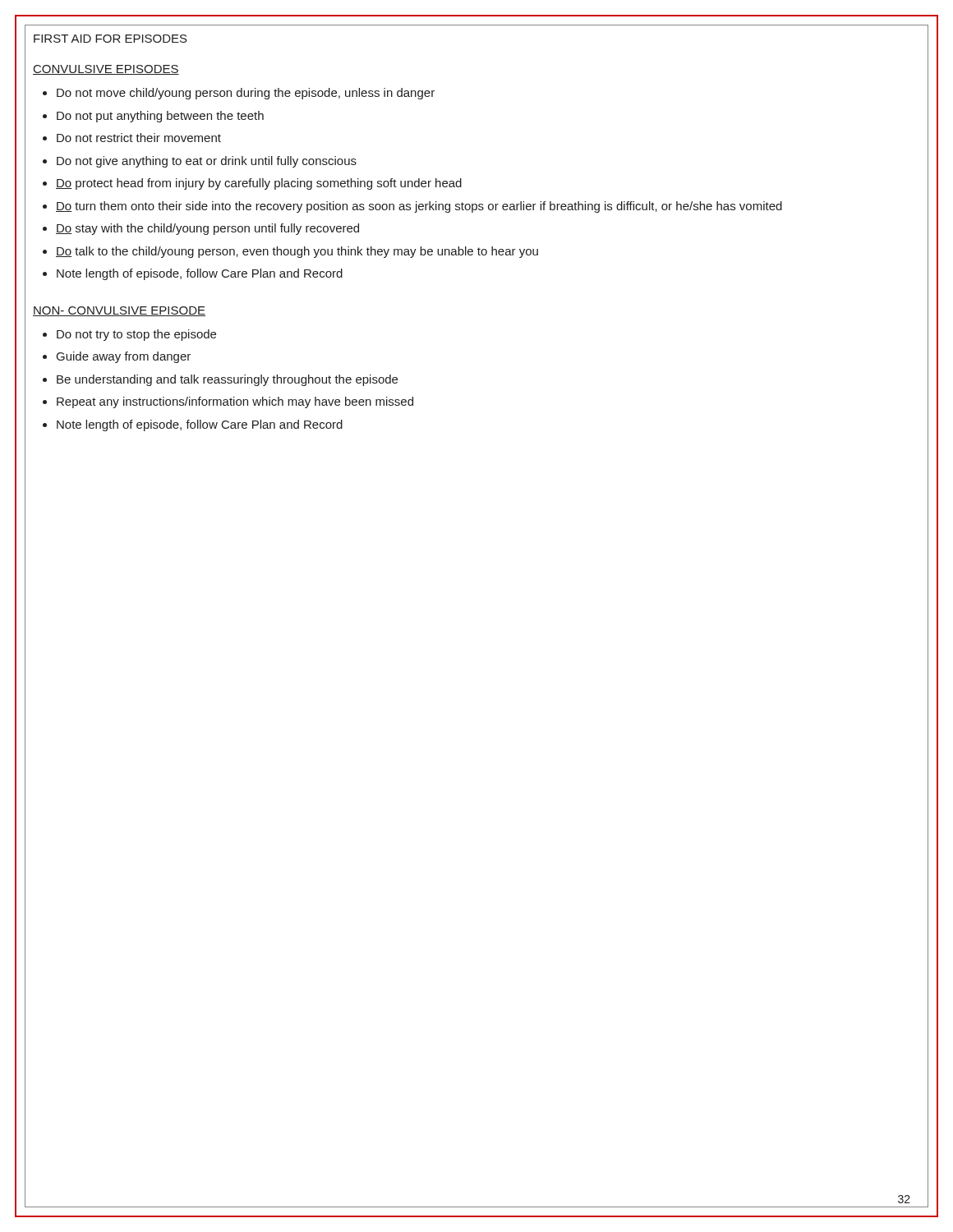The width and height of the screenshot is (953, 1232).
Task: Find the section header that says "NON- CONVULSIVE EPISODE"
Action: click(x=119, y=310)
